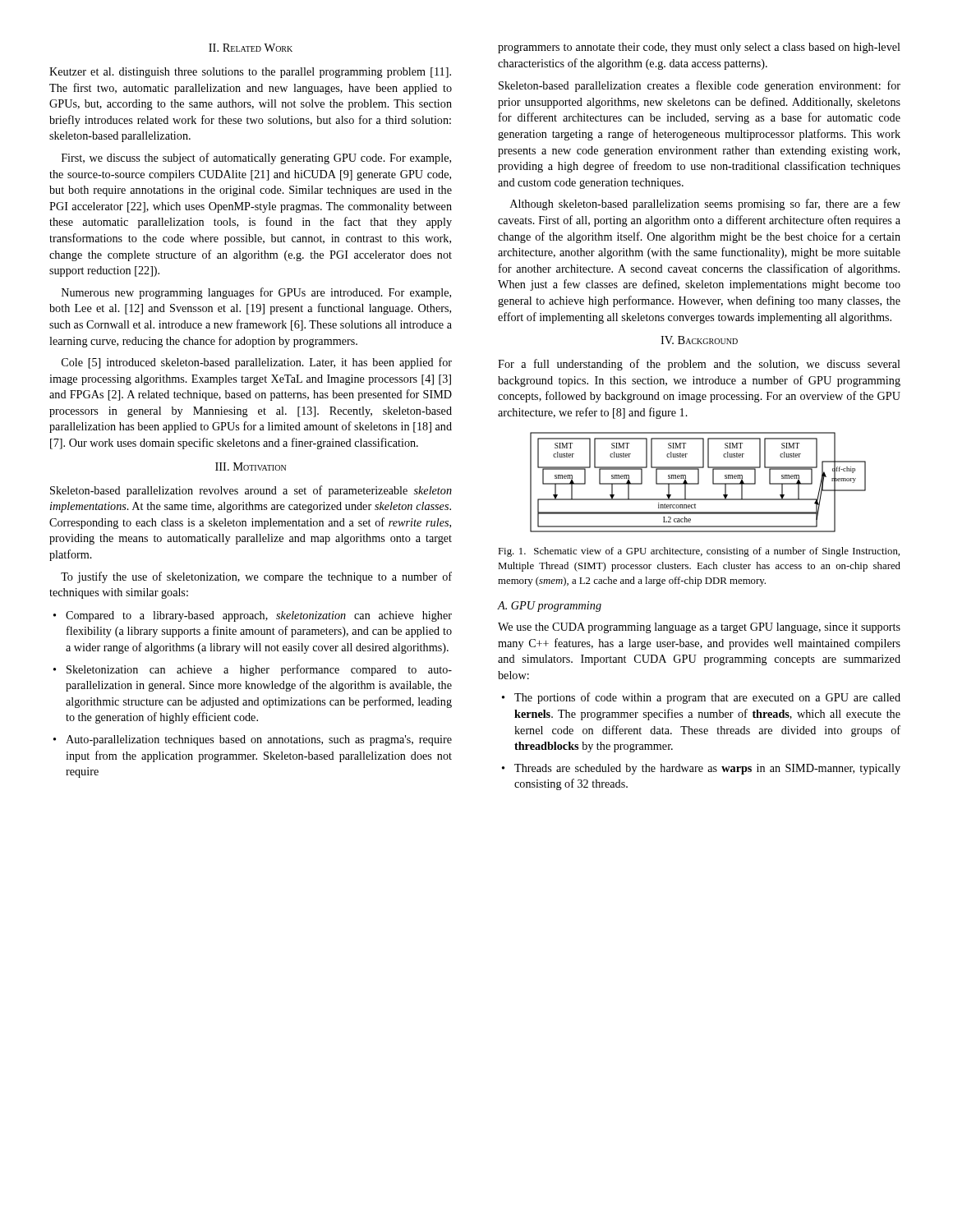
Task: Select the list item with the text "• Auto-parallelization techniques based"
Action: point(252,755)
